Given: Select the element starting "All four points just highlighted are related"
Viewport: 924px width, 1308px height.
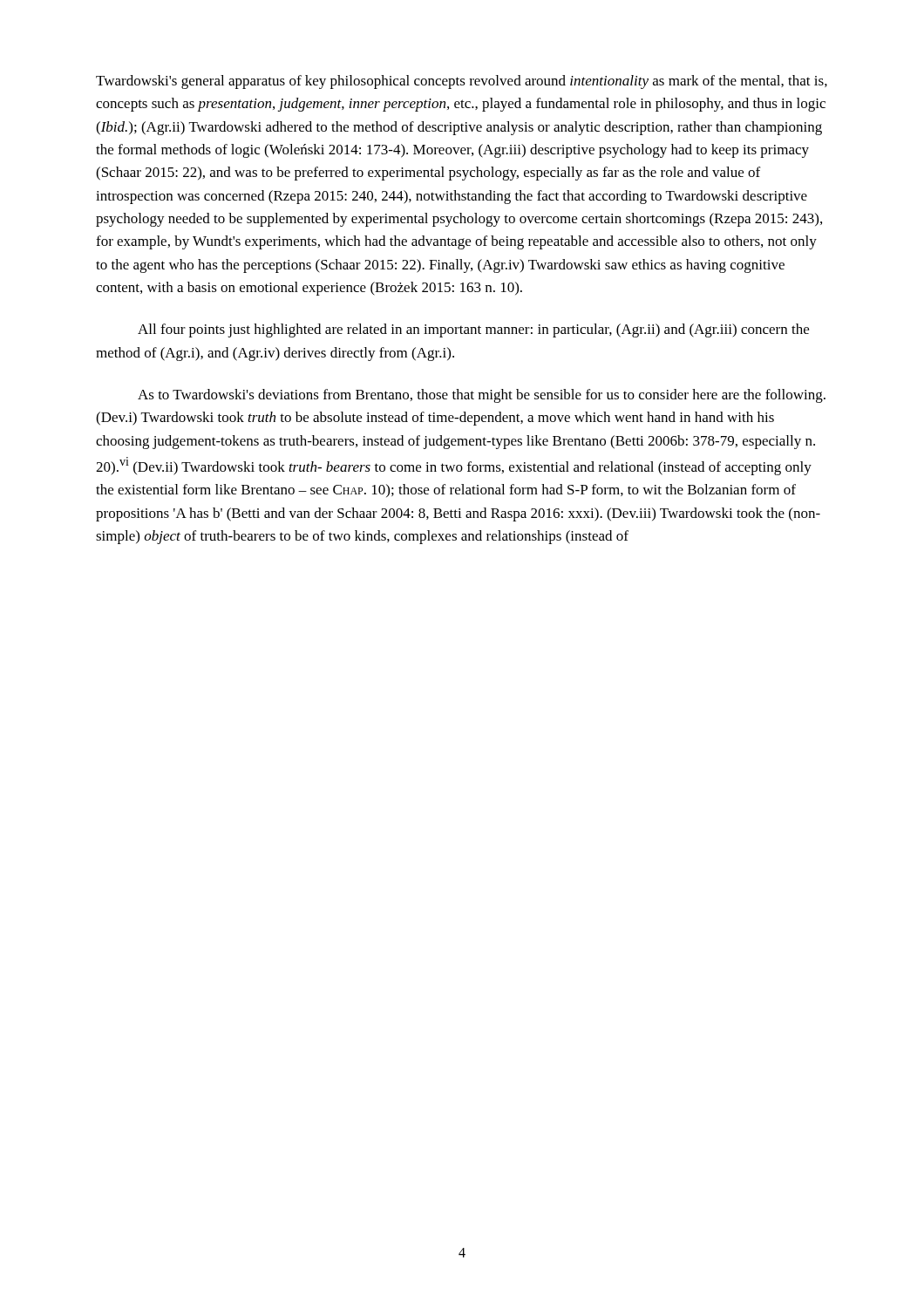Looking at the screenshot, I should (462, 342).
